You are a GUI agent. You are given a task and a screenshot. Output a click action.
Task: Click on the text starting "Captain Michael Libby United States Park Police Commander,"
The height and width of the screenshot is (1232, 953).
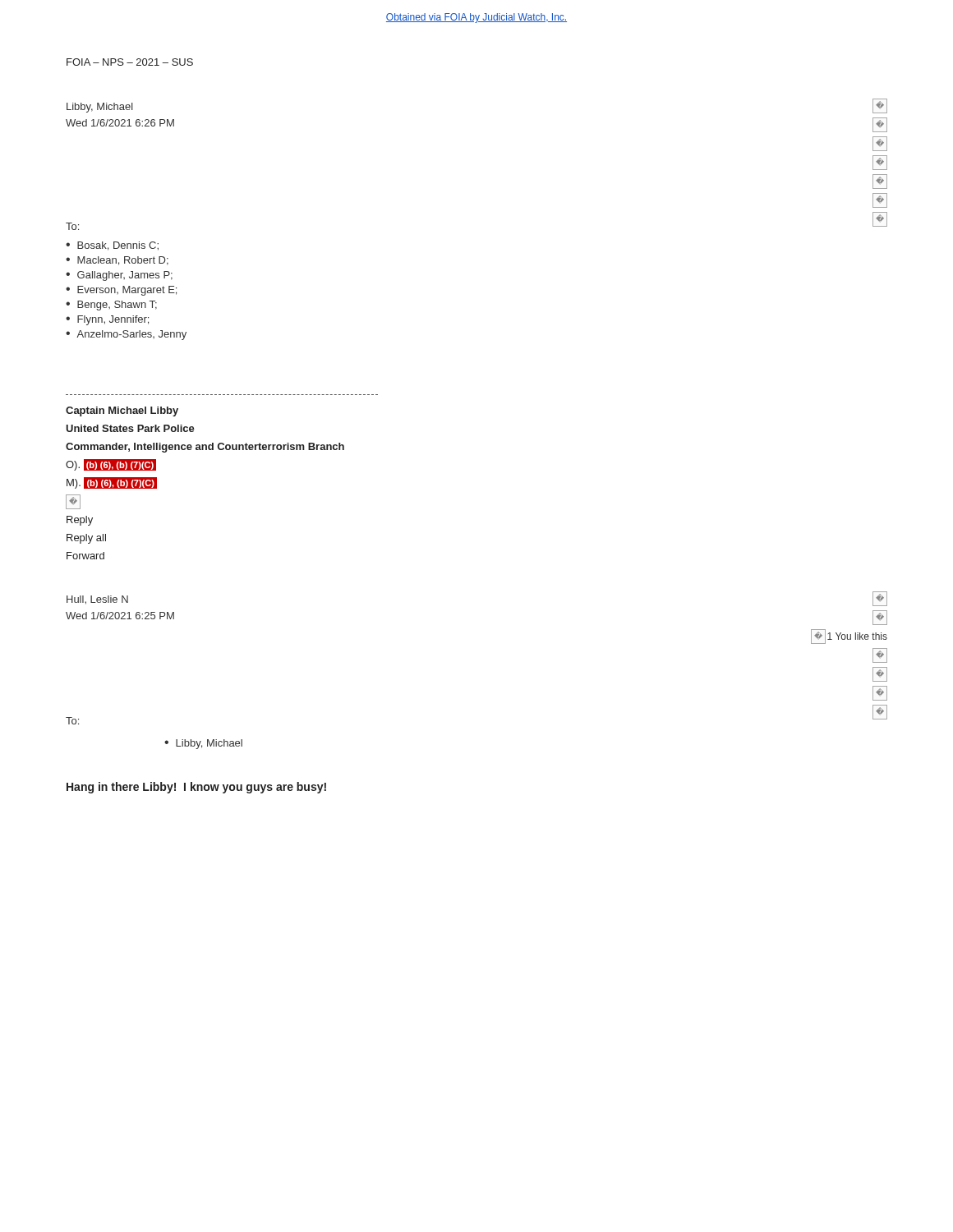122,411
